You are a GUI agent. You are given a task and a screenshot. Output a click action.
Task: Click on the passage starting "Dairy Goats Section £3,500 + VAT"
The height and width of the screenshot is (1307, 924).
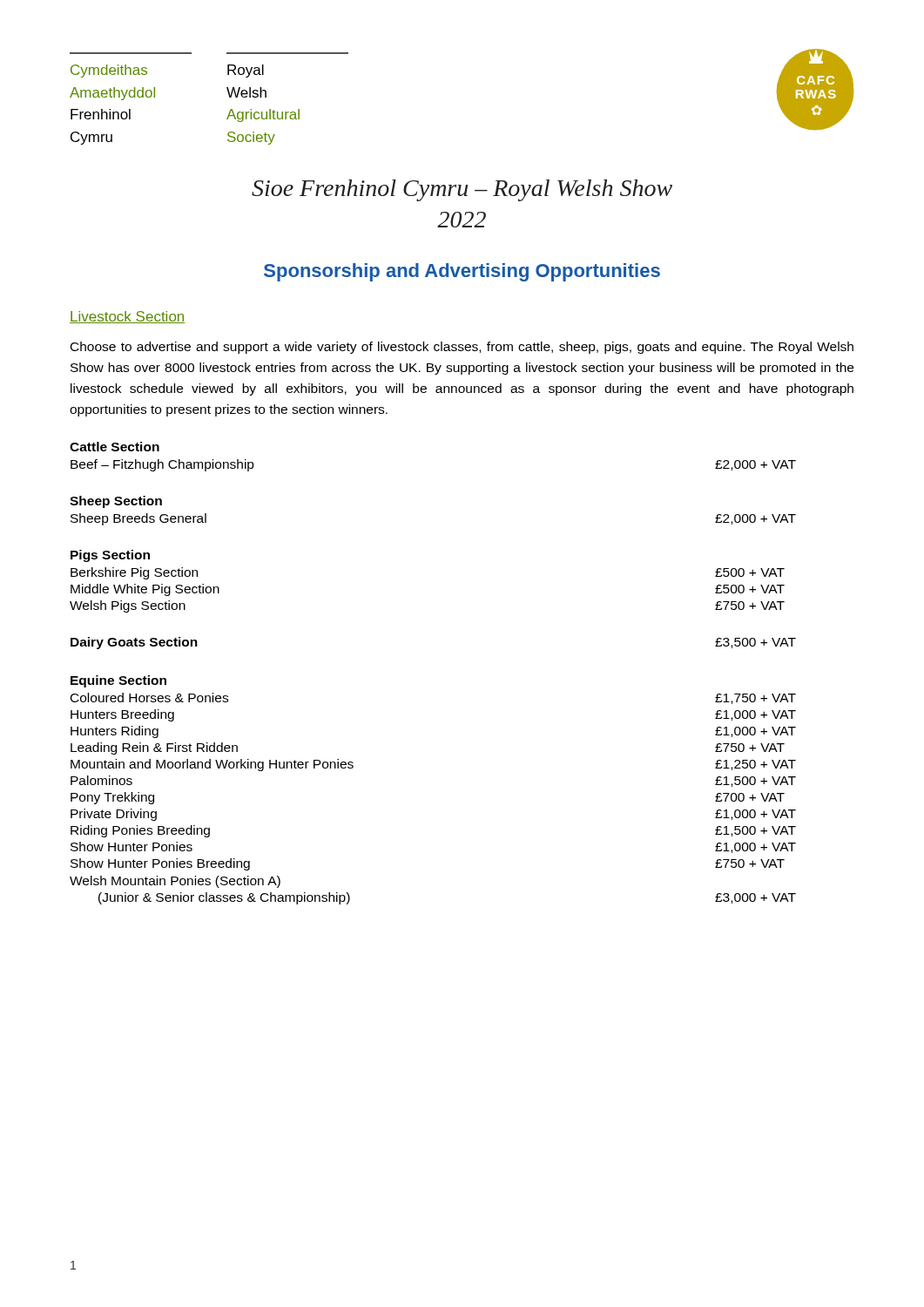coord(132,643)
